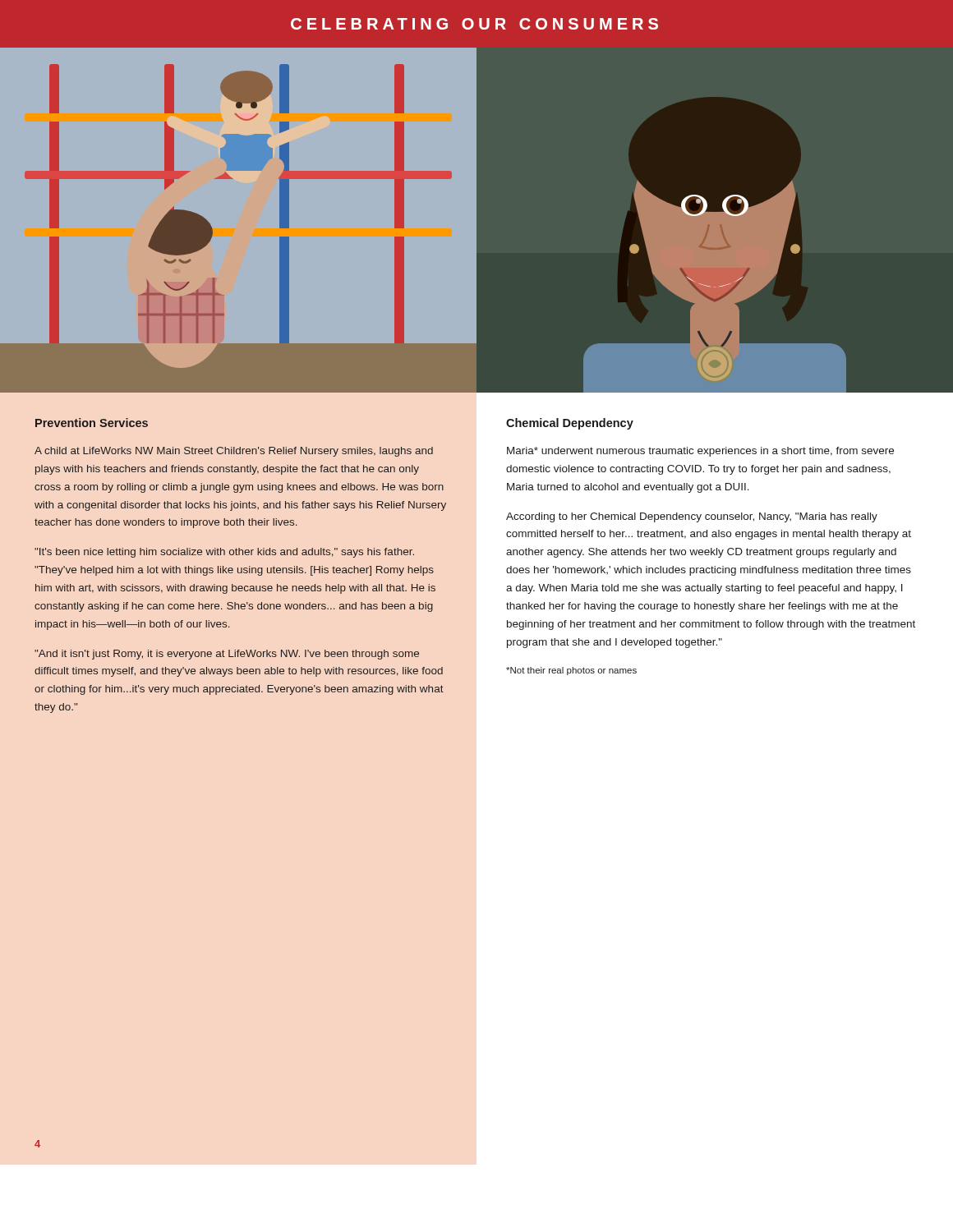This screenshot has height=1232, width=953.
Task: Click the passage that begins ""And it isn't just Romy, it is everyone"
Action: [241, 680]
